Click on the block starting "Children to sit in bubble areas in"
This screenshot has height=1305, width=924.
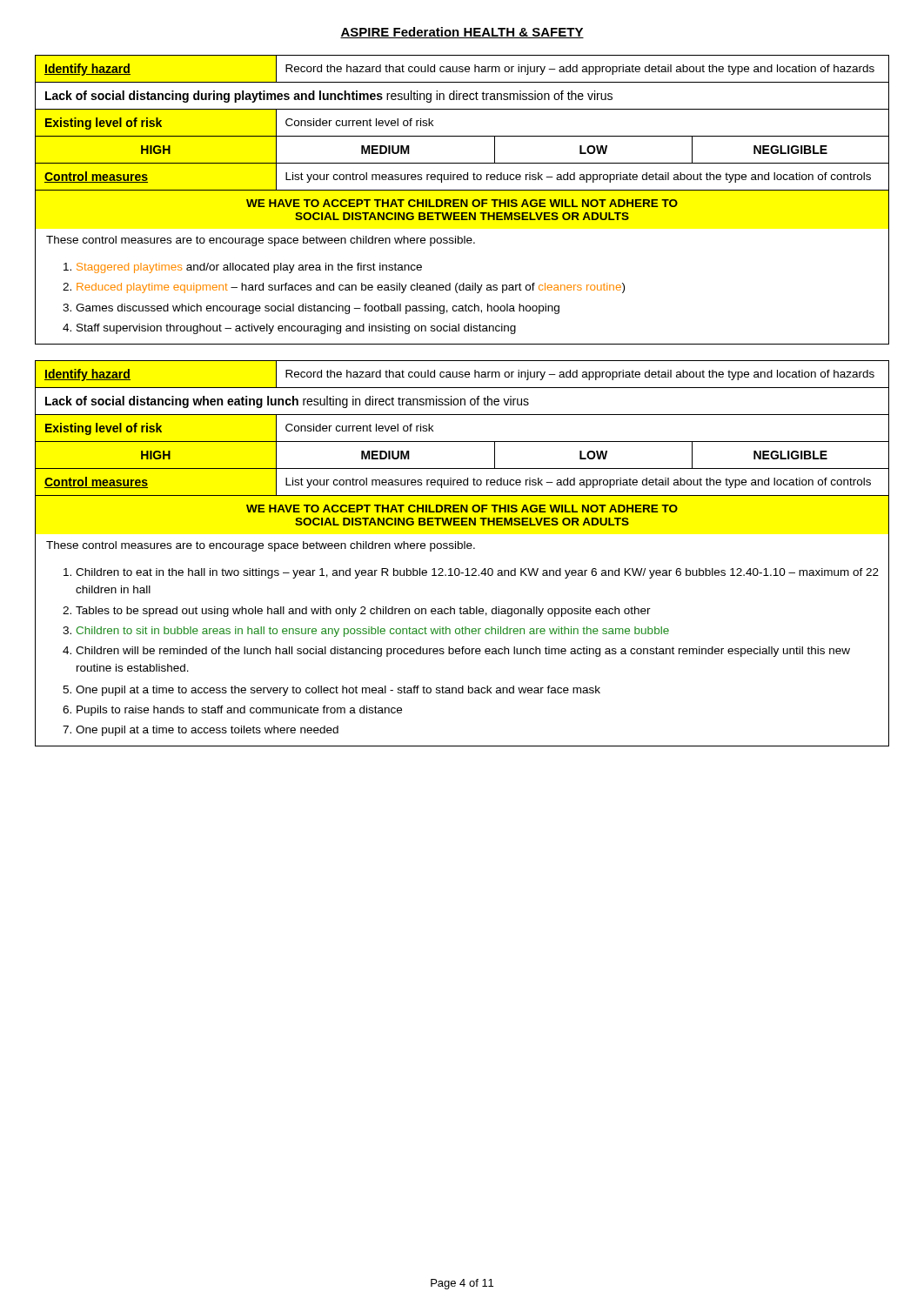(372, 630)
